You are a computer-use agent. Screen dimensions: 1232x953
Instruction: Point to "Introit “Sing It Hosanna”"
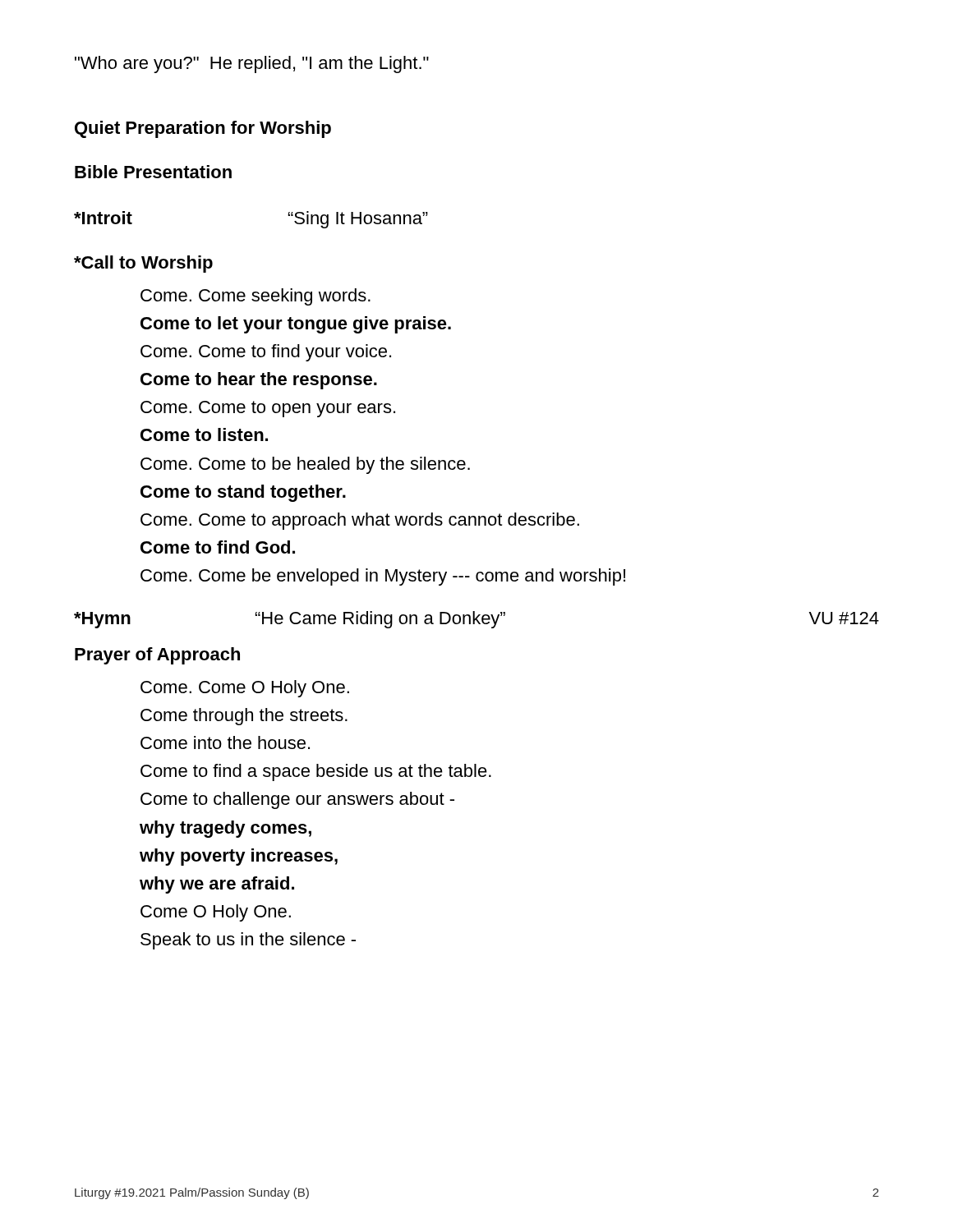(x=100, y=220)
